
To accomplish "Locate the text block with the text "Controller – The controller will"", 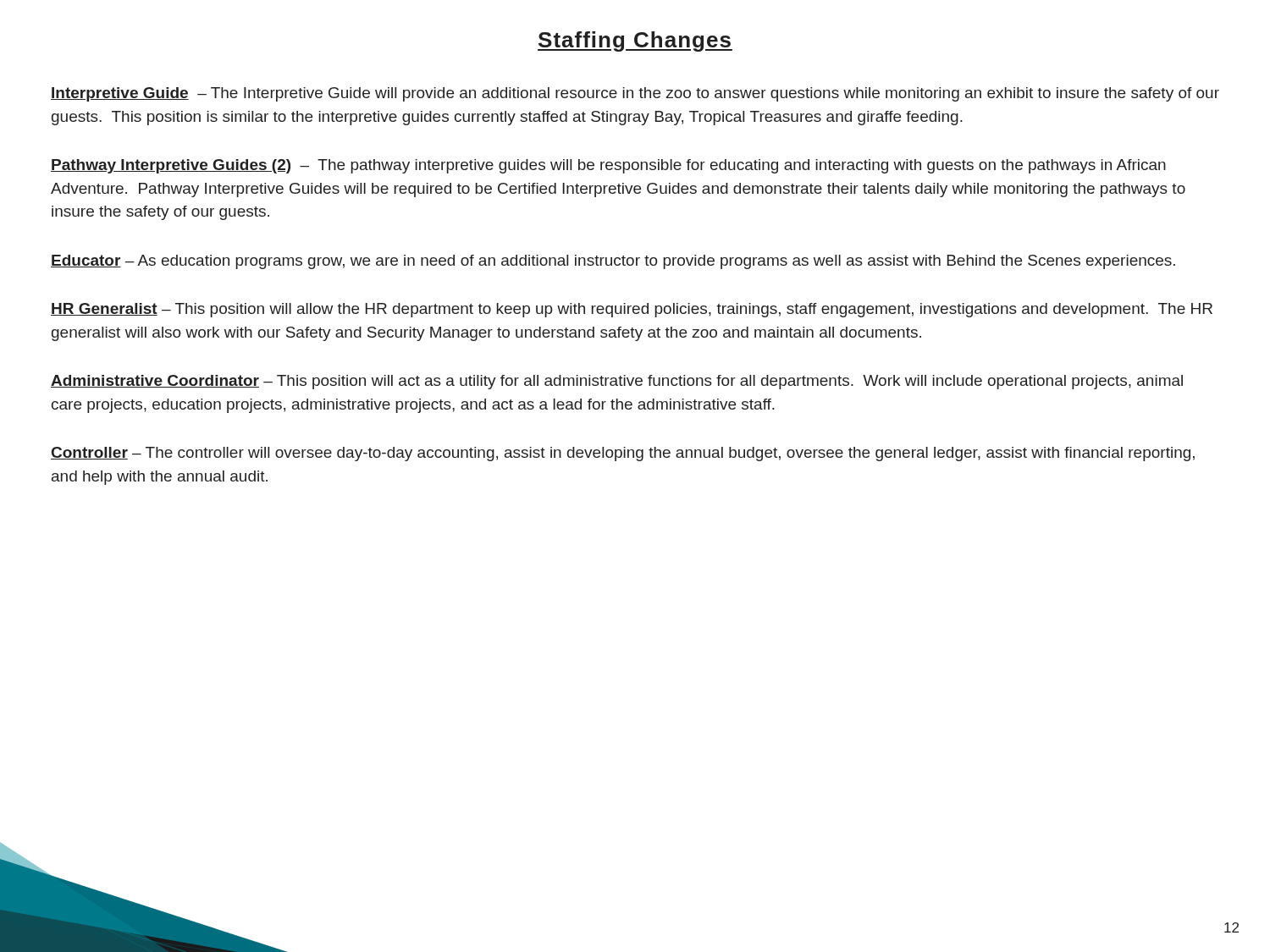I will [x=635, y=465].
